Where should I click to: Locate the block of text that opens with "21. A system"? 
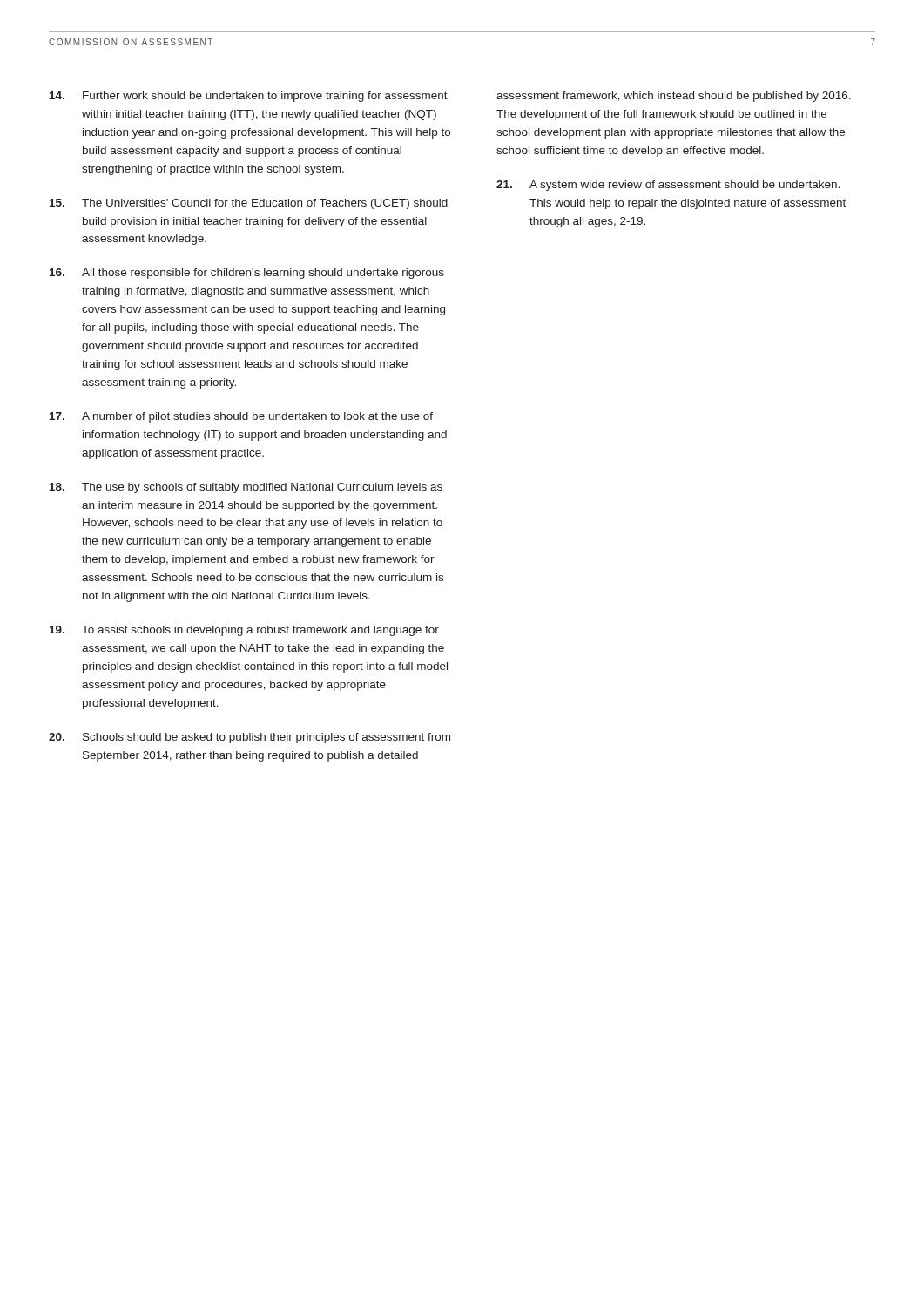tap(678, 203)
